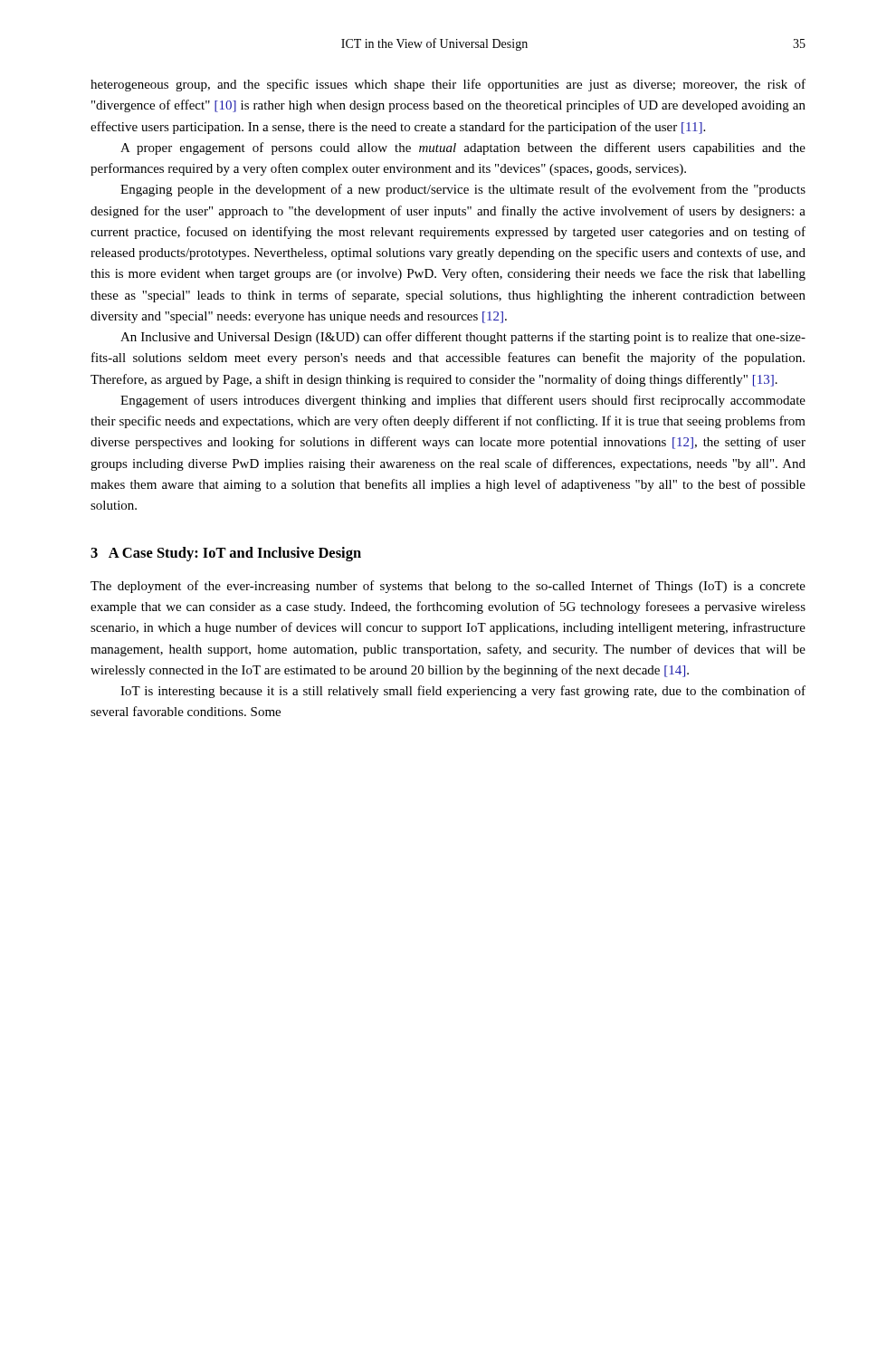Viewport: 896px width, 1358px height.
Task: Point to the block beginning "heterogeneous group, and the specific"
Action: (x=448, y=106)
